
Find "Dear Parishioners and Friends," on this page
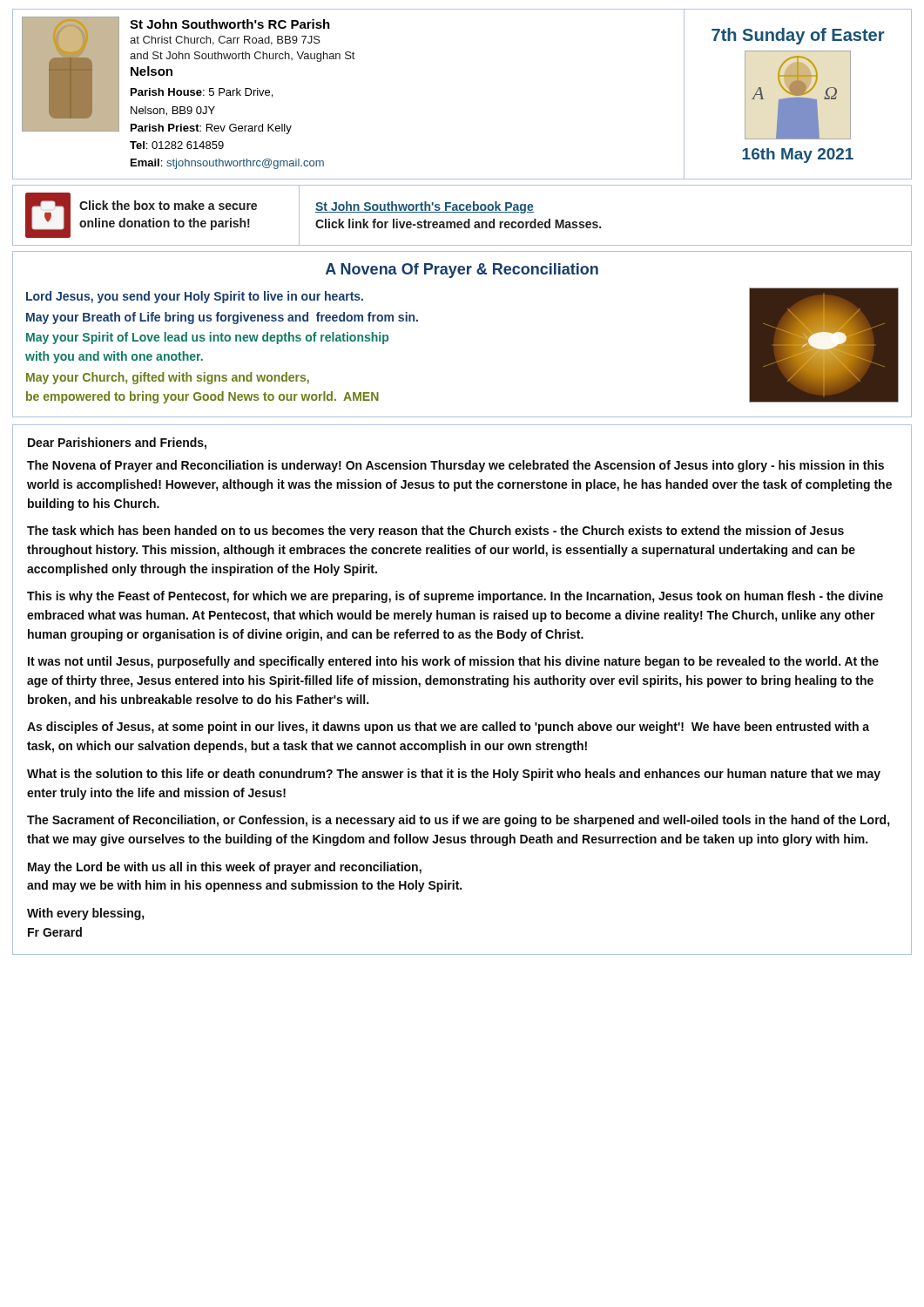(117, 443)
